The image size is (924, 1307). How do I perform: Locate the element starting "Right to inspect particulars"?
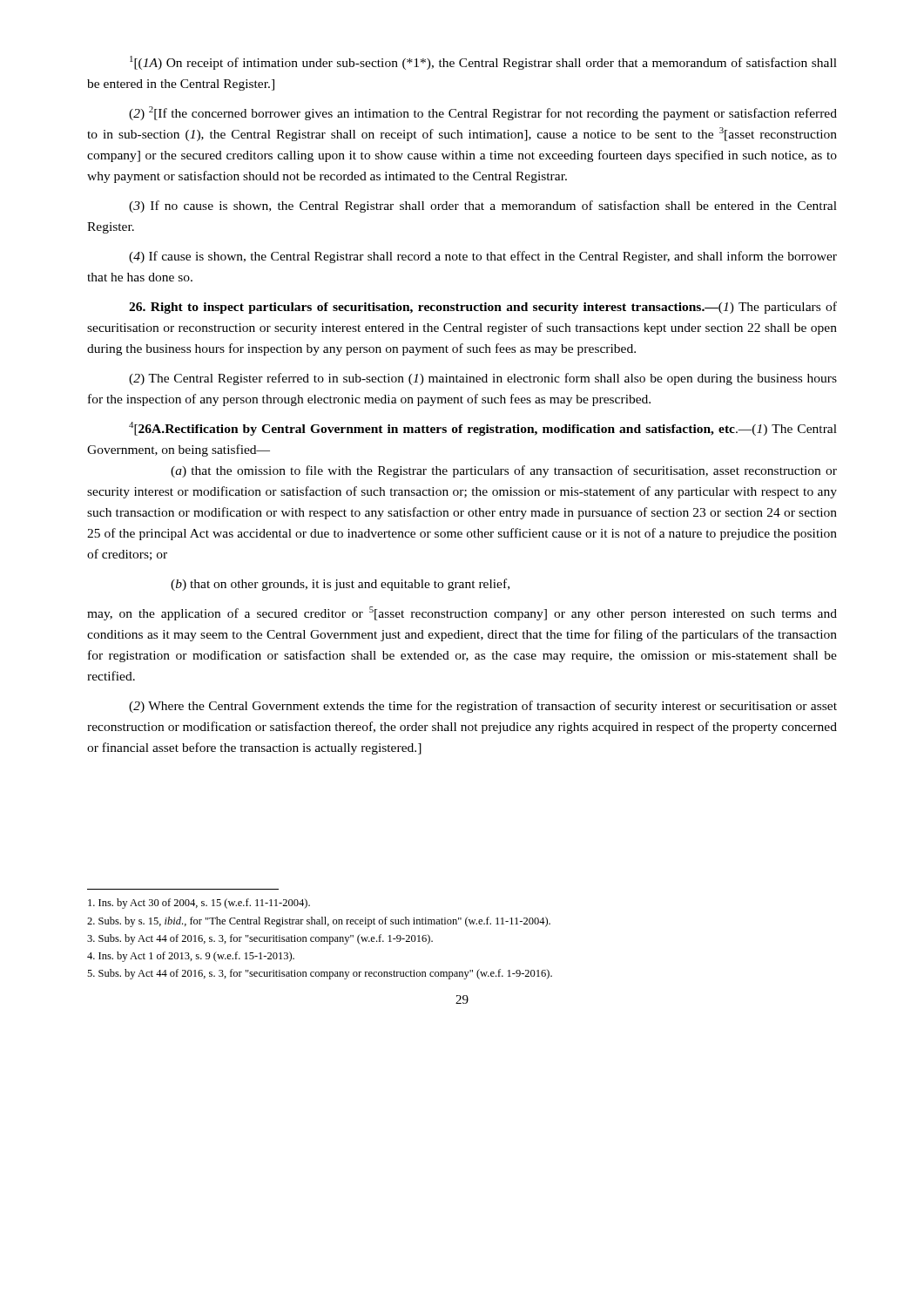coord(462,328)
